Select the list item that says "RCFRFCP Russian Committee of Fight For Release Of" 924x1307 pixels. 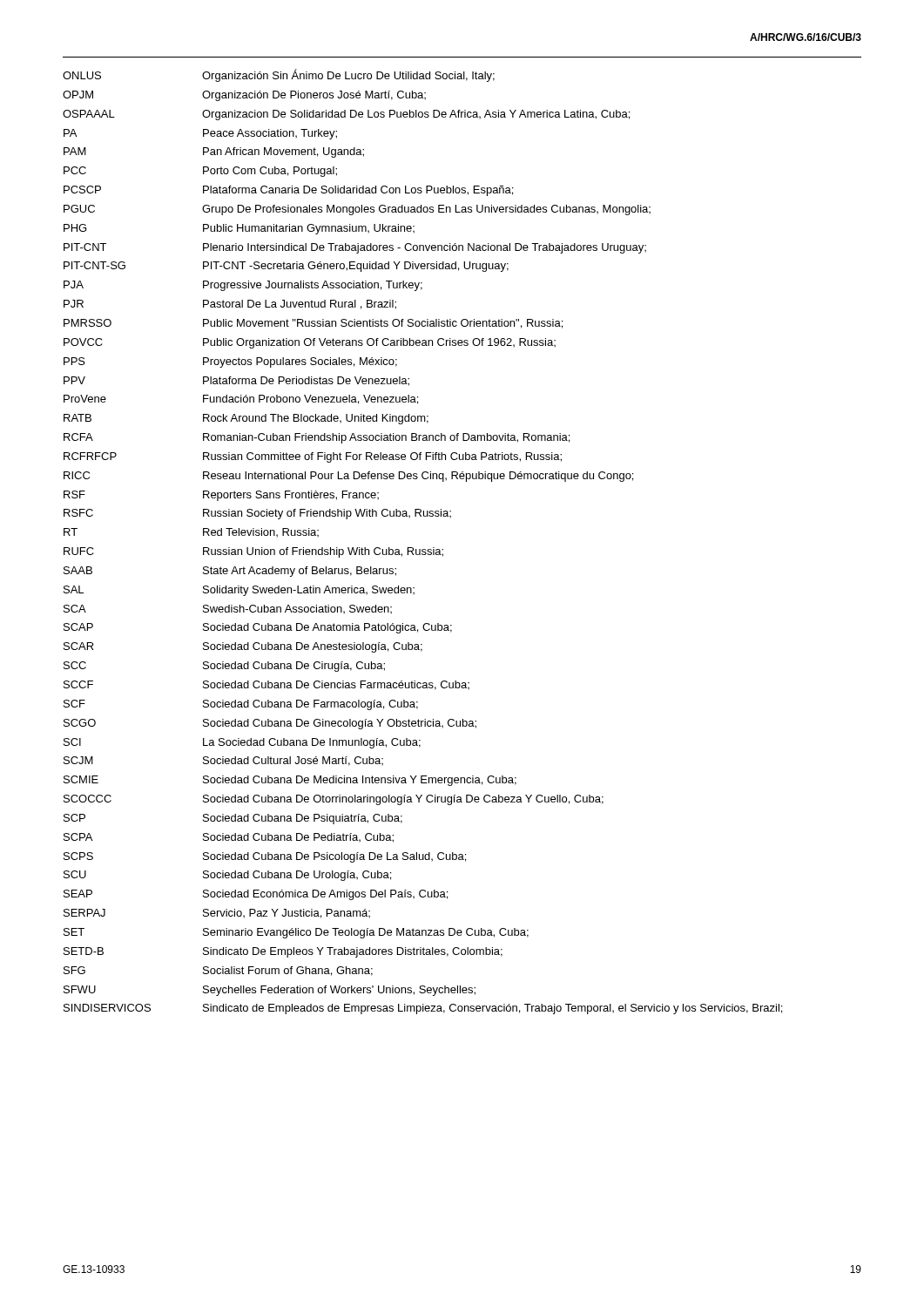[462, 457]
